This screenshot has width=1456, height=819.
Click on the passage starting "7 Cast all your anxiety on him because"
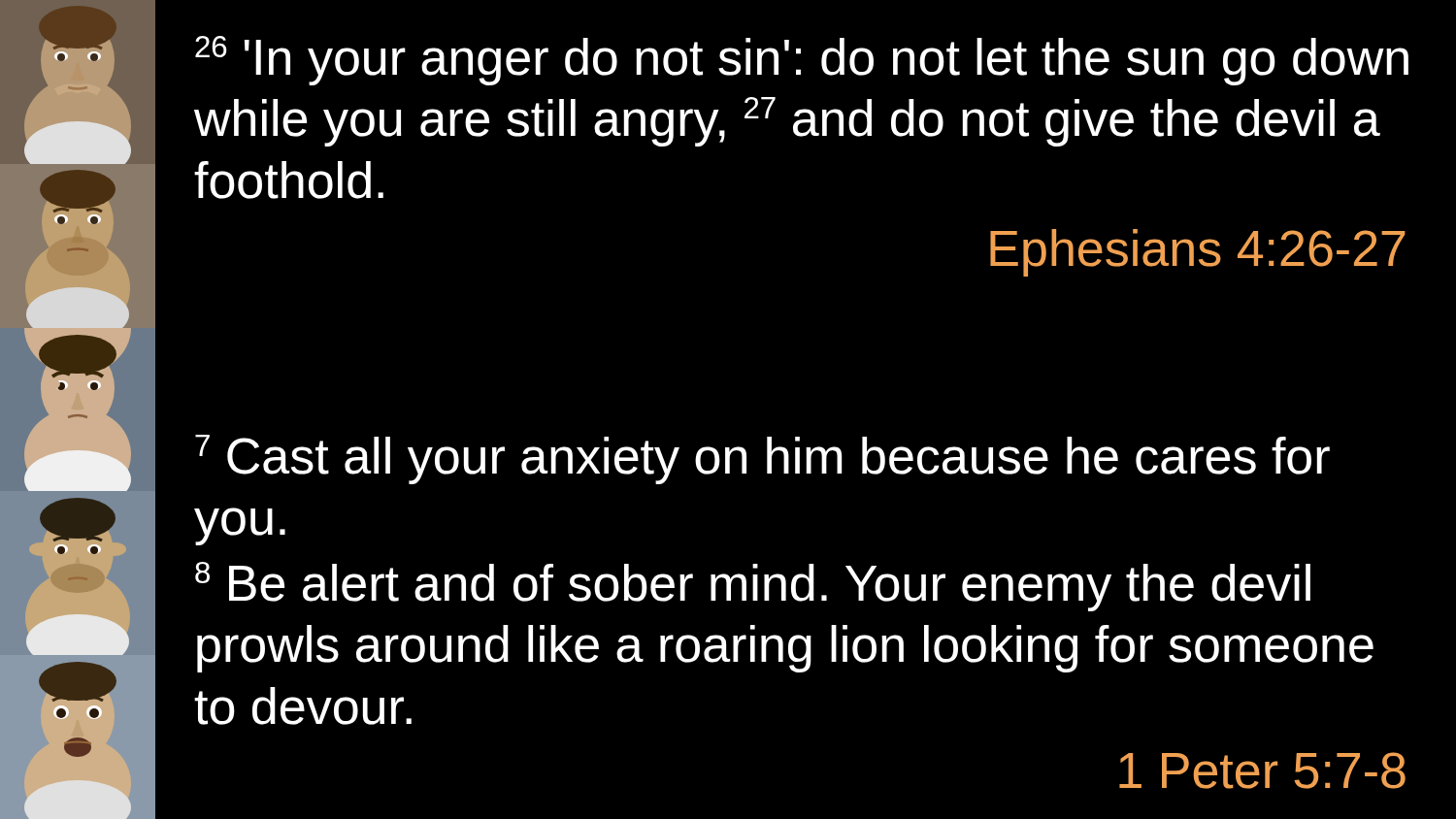coord(762,487)
